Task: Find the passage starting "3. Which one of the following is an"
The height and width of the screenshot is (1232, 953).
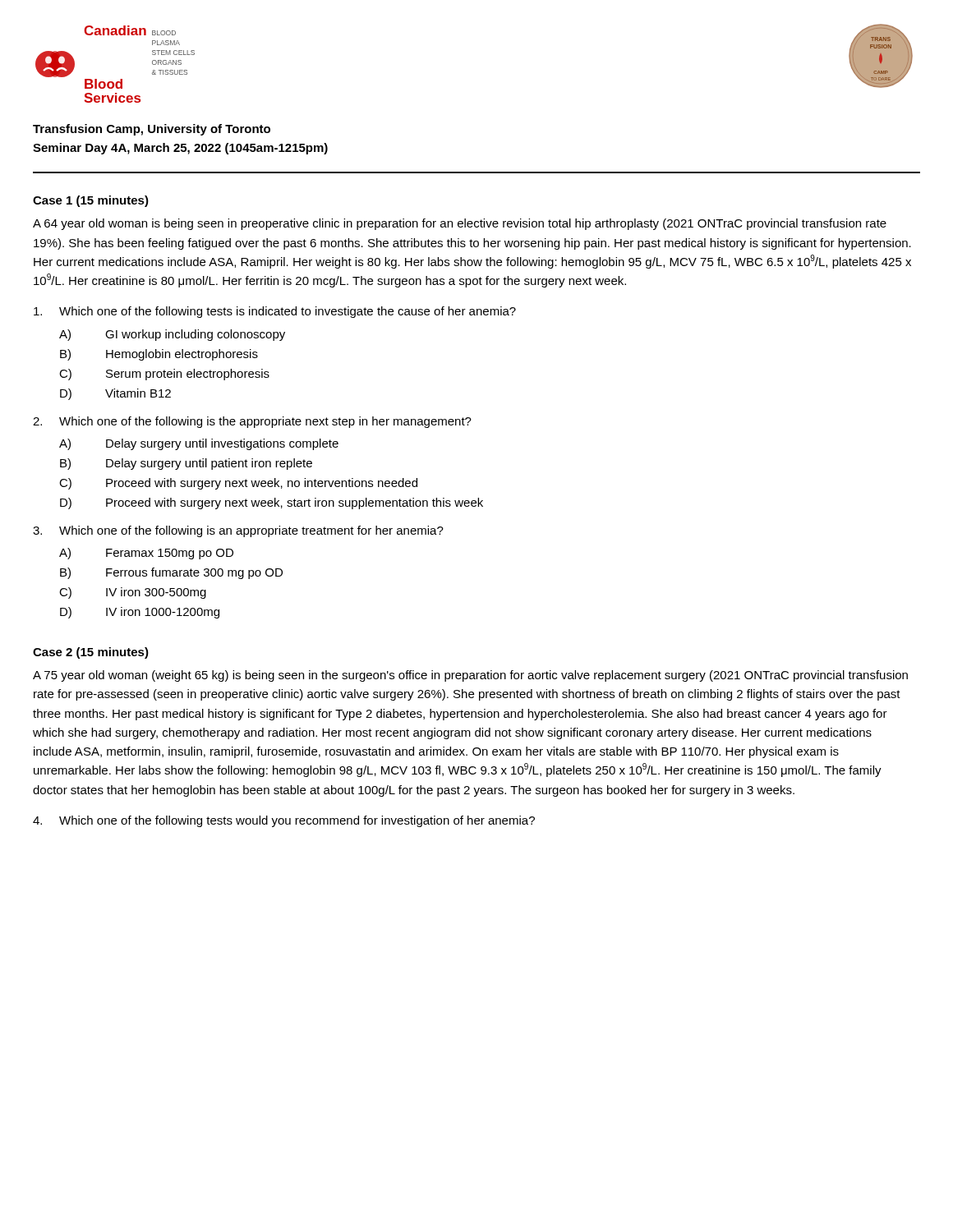Action: pos(238,531)
